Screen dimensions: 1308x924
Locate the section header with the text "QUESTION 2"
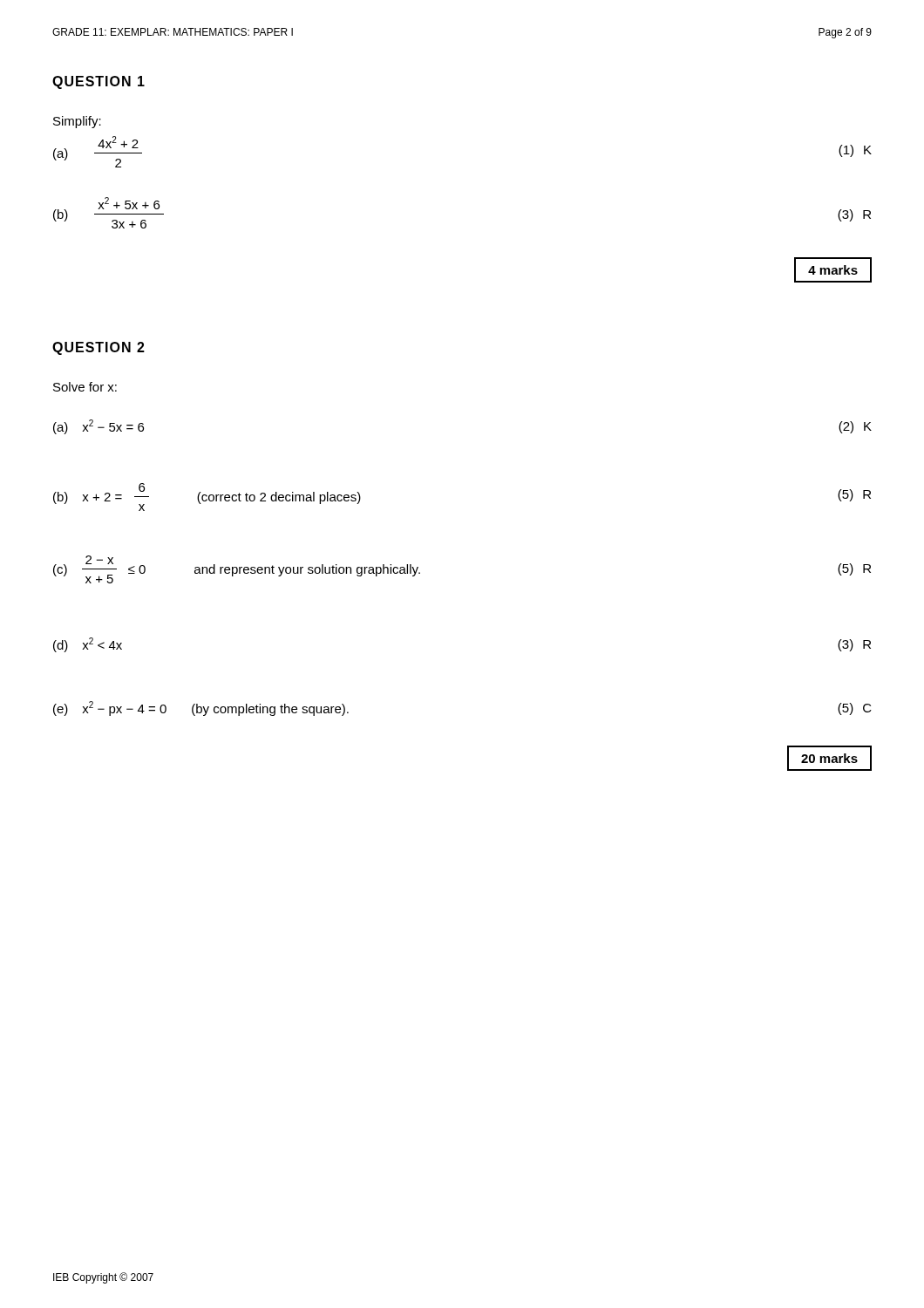(x=99, y=347)
